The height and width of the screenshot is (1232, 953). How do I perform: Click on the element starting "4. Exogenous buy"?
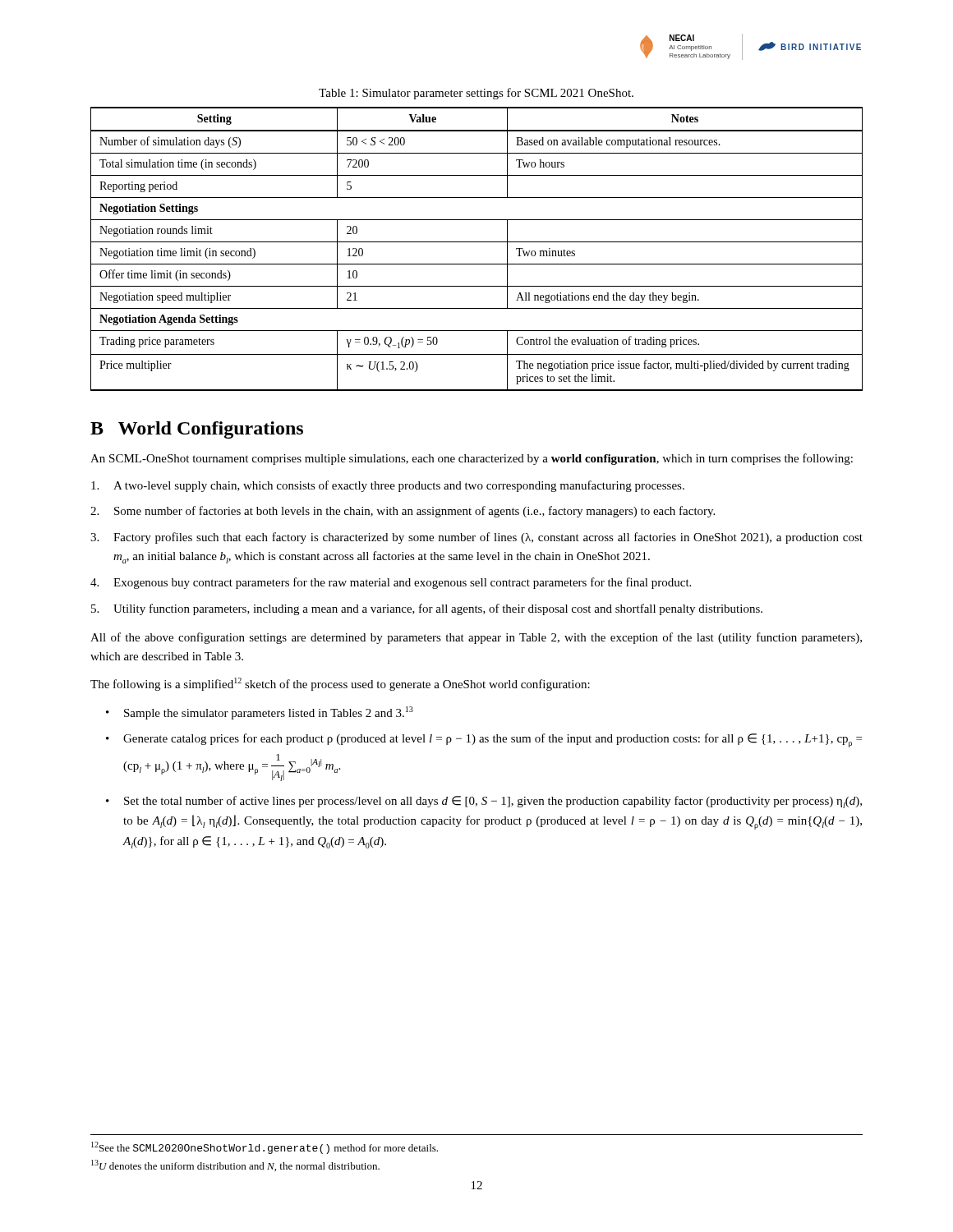point(391,583)
